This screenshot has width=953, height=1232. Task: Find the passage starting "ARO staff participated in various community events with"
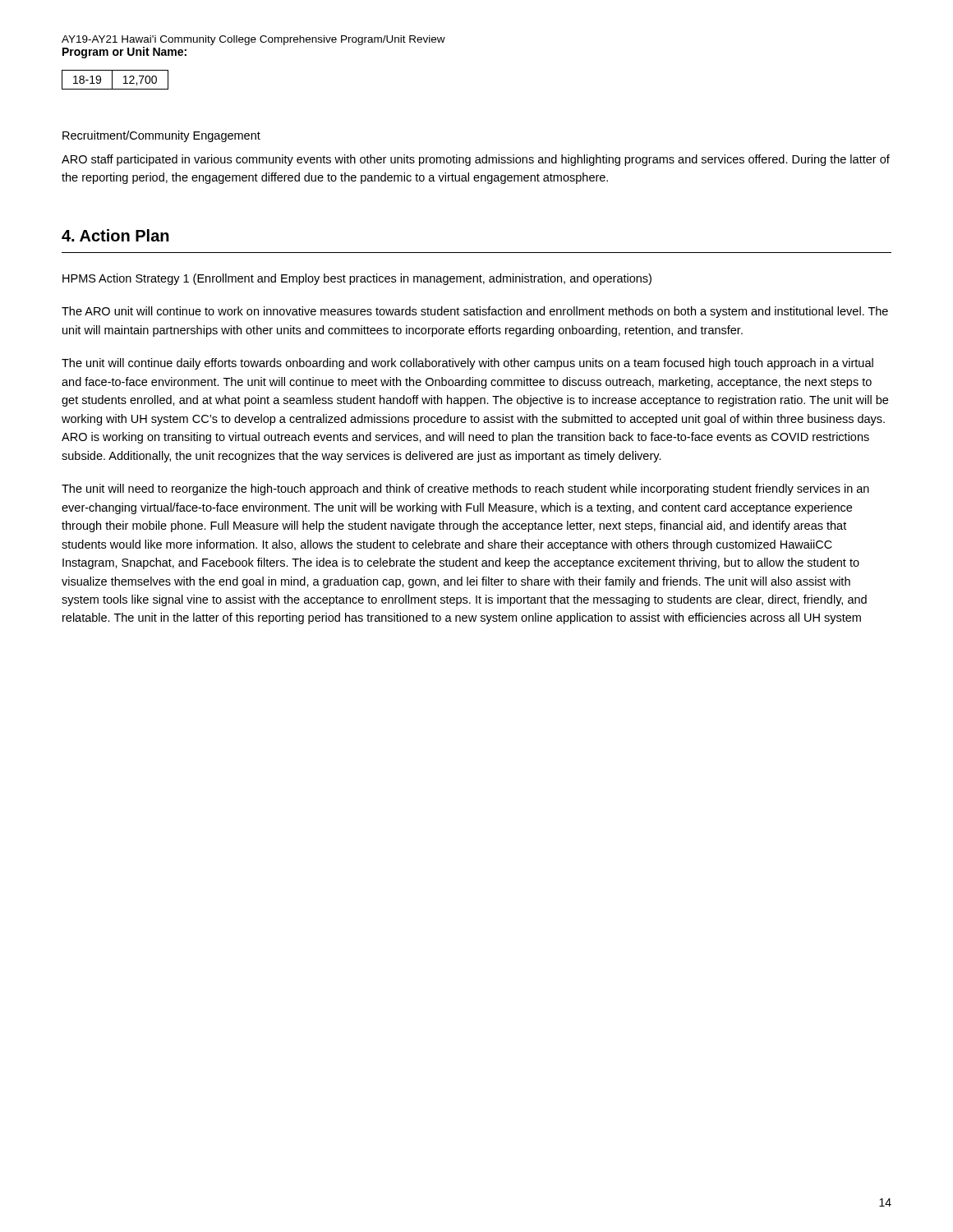476,169
